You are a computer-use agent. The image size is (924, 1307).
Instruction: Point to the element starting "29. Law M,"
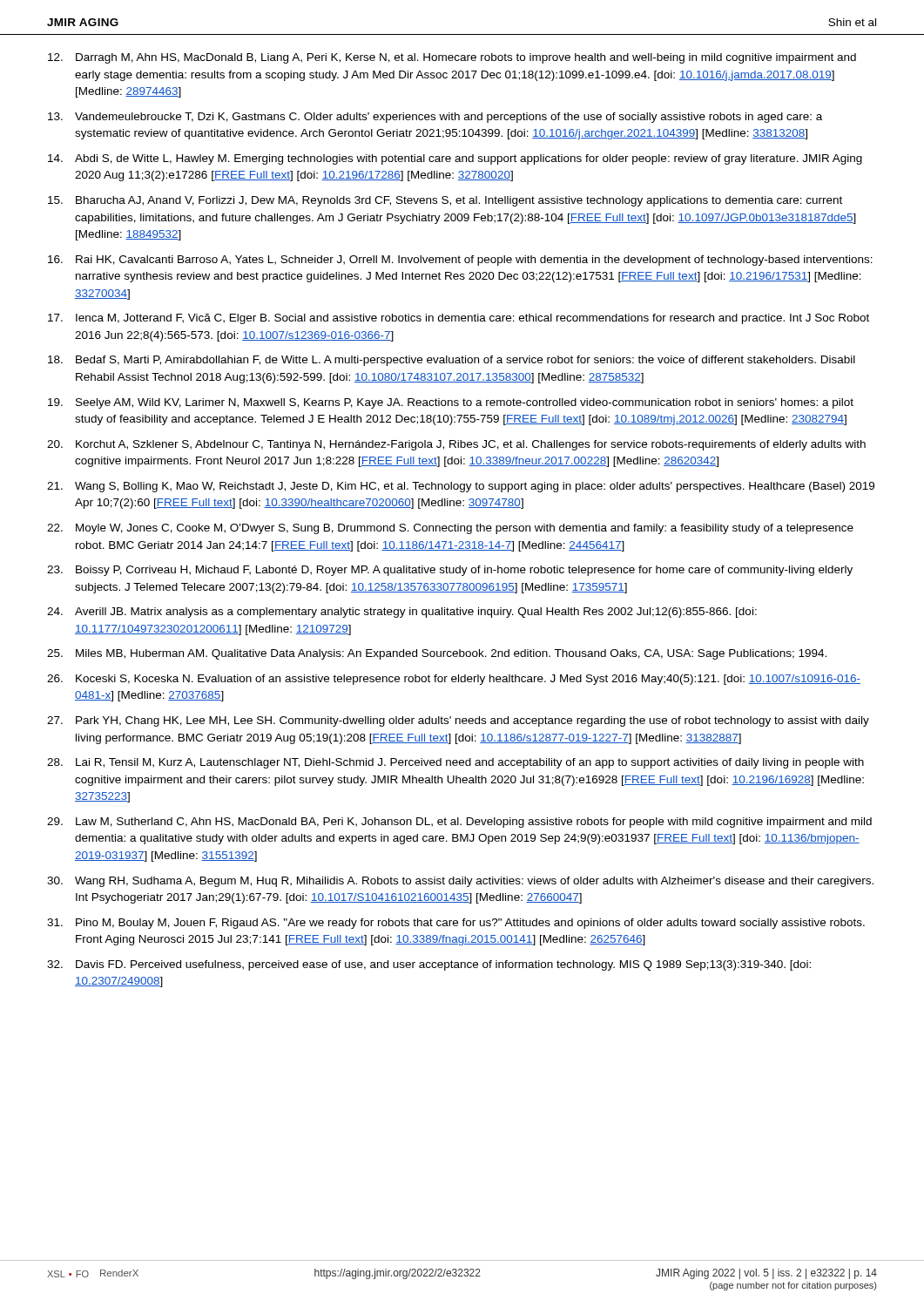(462, 838)
